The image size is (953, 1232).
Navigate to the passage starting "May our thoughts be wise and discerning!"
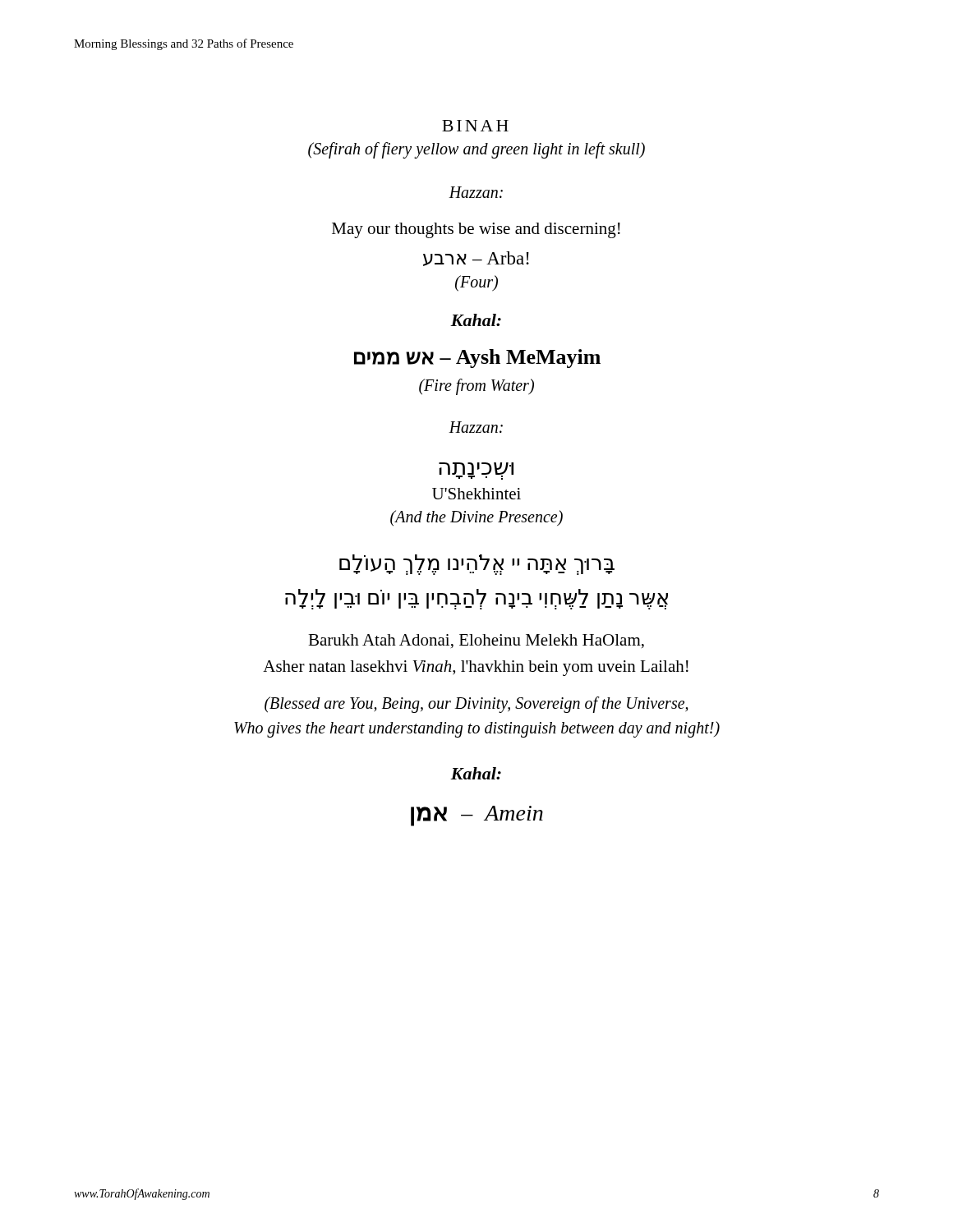[476, 228]
